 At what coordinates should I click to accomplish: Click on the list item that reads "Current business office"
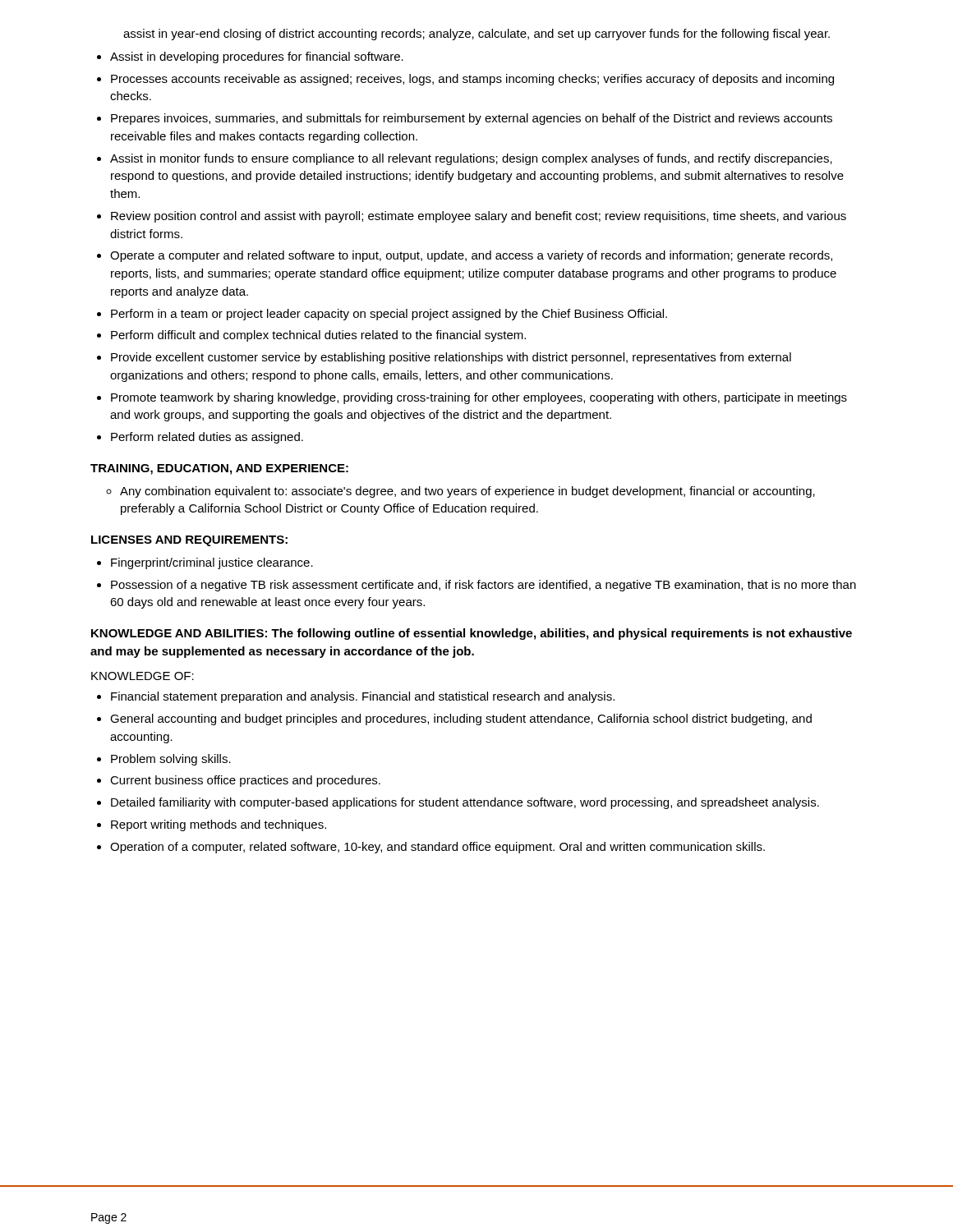tap(245, 781)
